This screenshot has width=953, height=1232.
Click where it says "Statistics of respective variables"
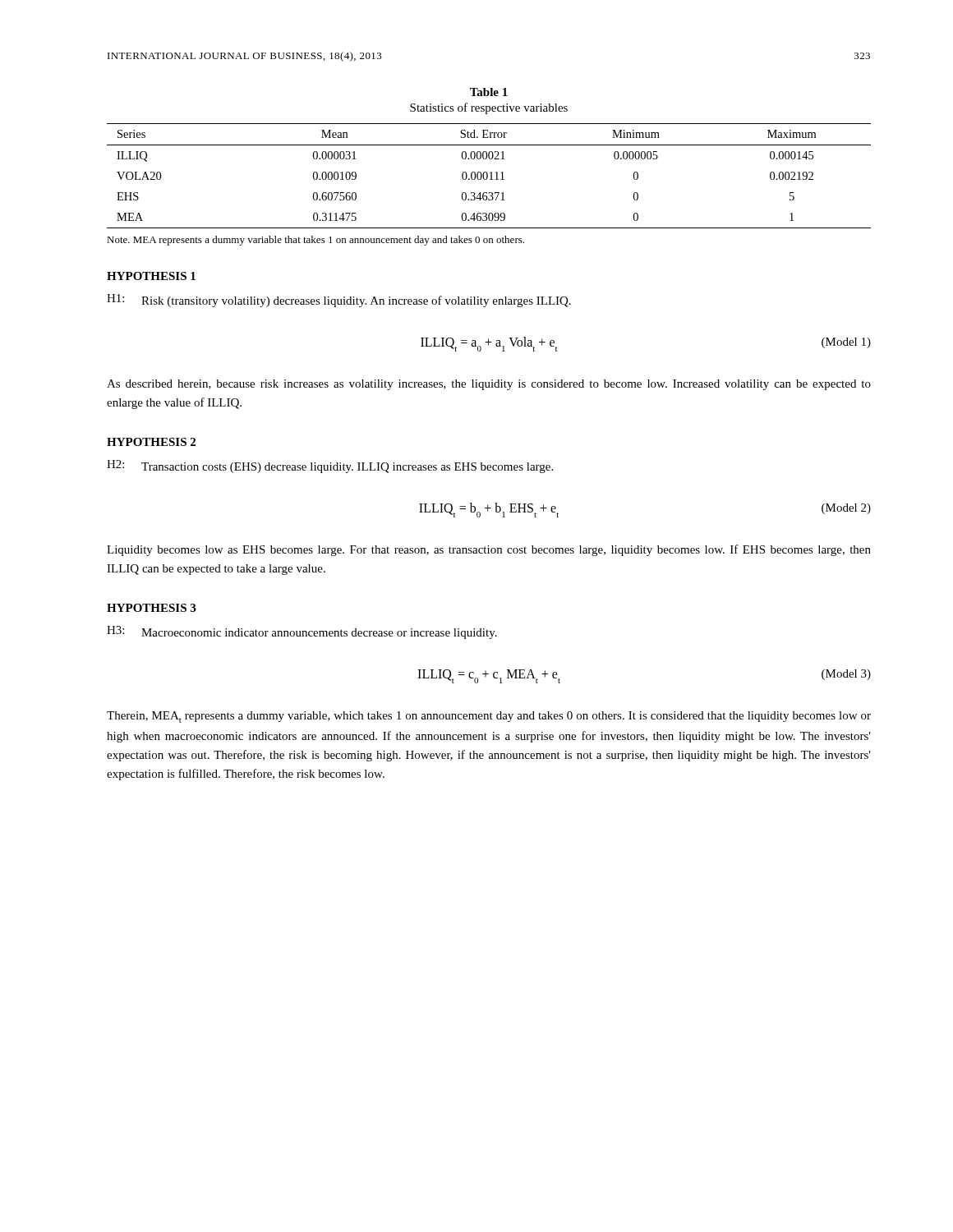[x=489, y=108]
